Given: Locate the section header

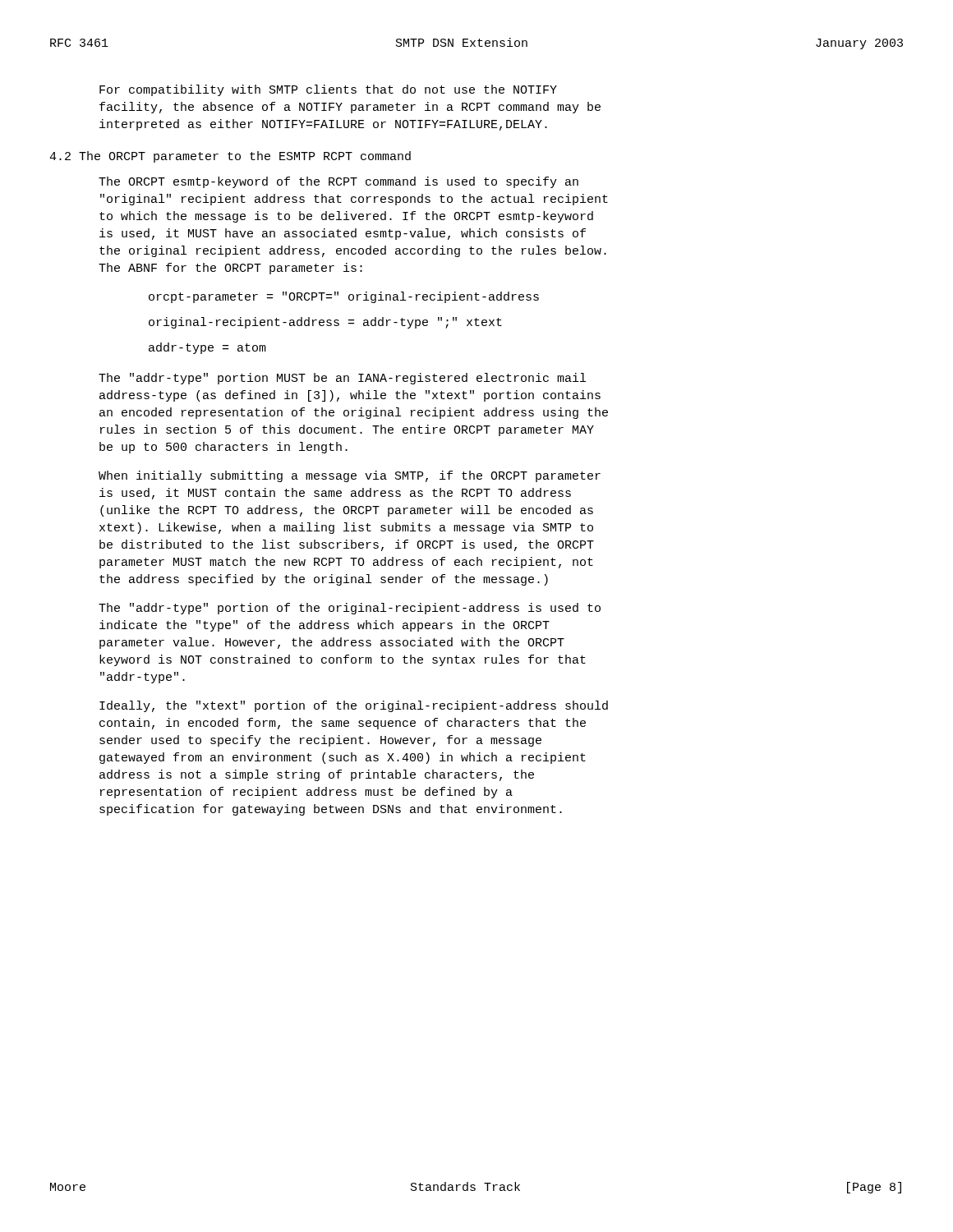Looking at the screenshot, I should pos(230,157).
